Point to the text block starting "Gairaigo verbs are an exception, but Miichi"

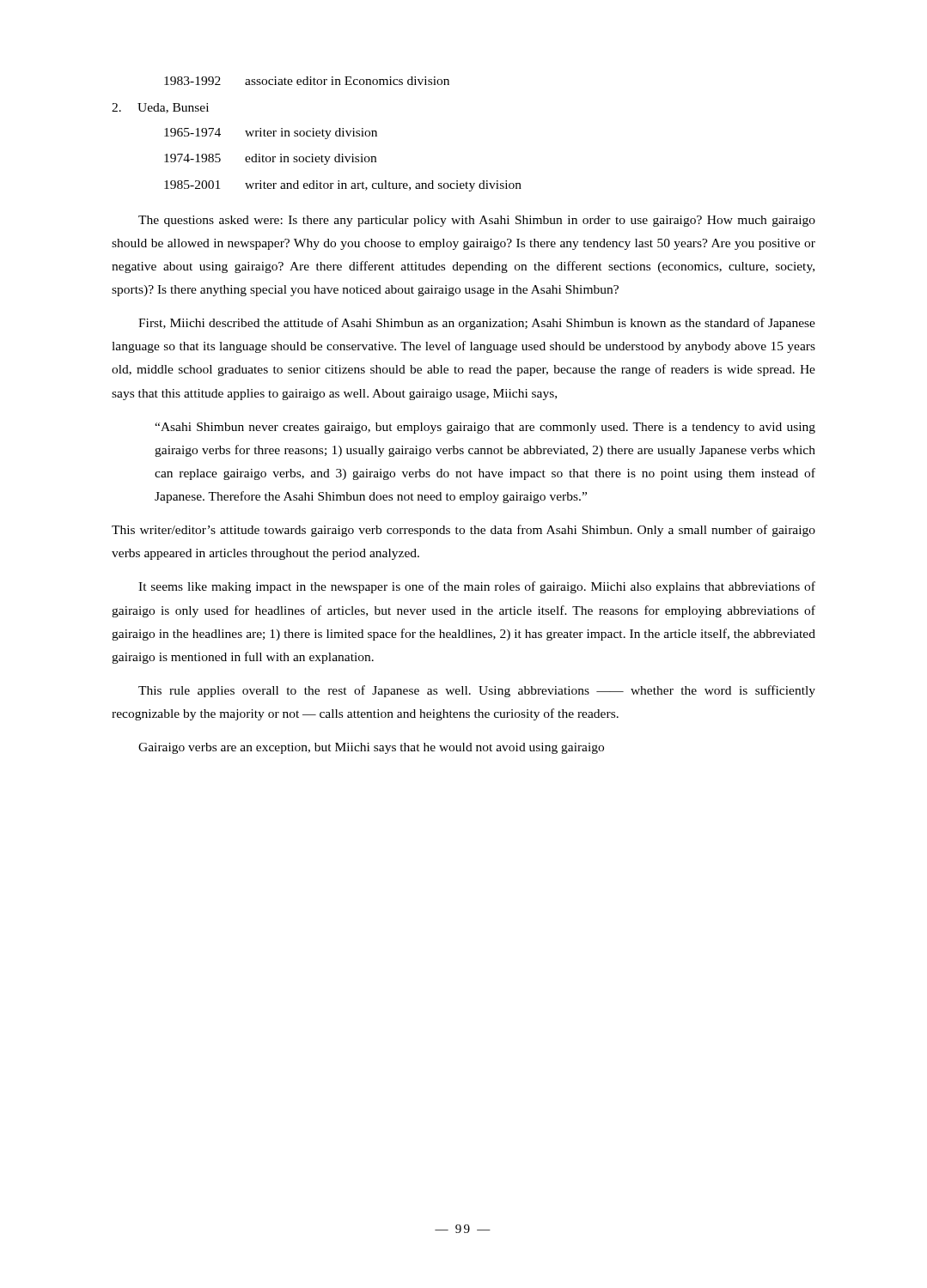point(371,747)
